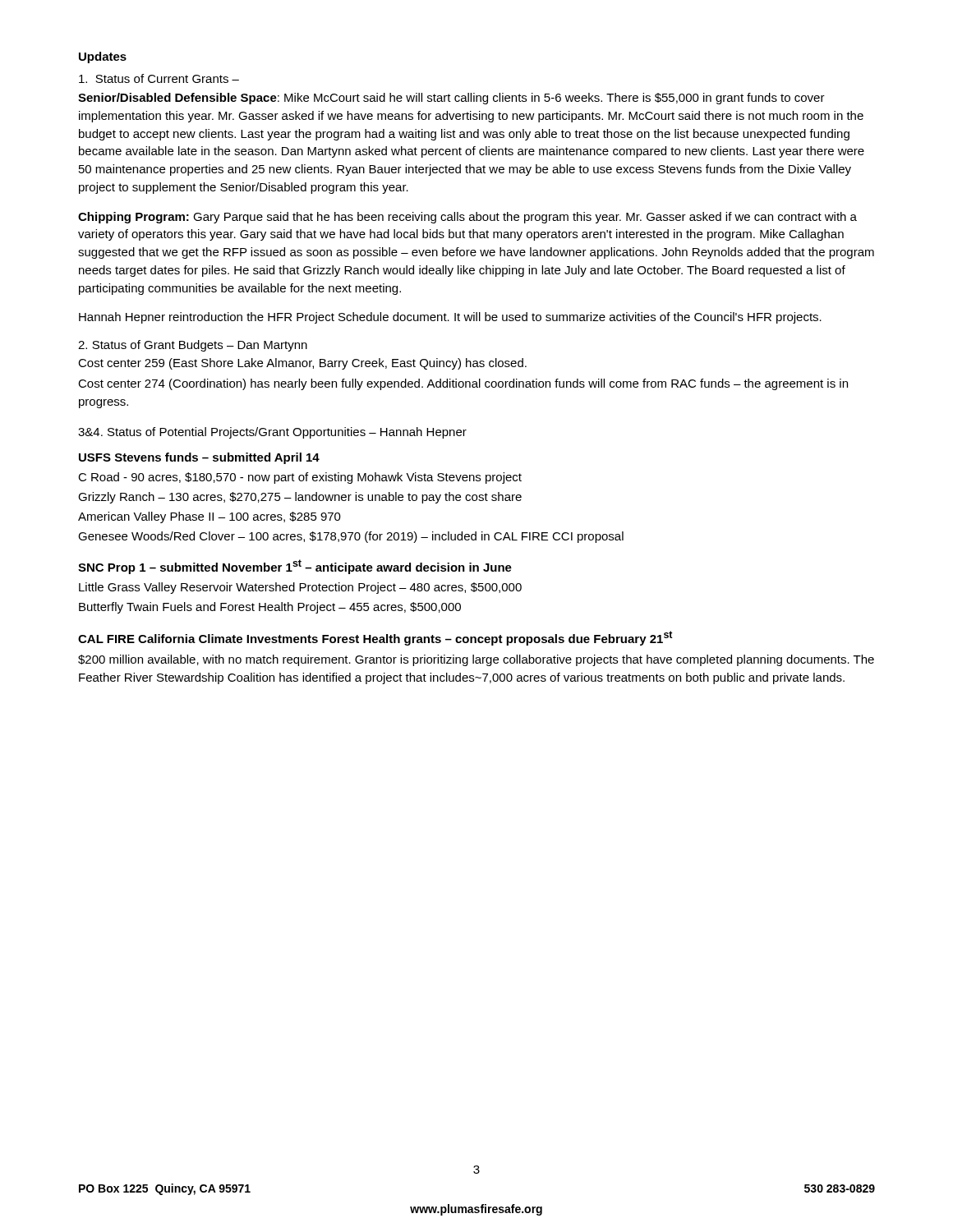Click on the element starting "Grizzly Ranch – 130 acres, $270,275 –"
The width and height of the screenshot is (953, 1232).
click(300, 496)
